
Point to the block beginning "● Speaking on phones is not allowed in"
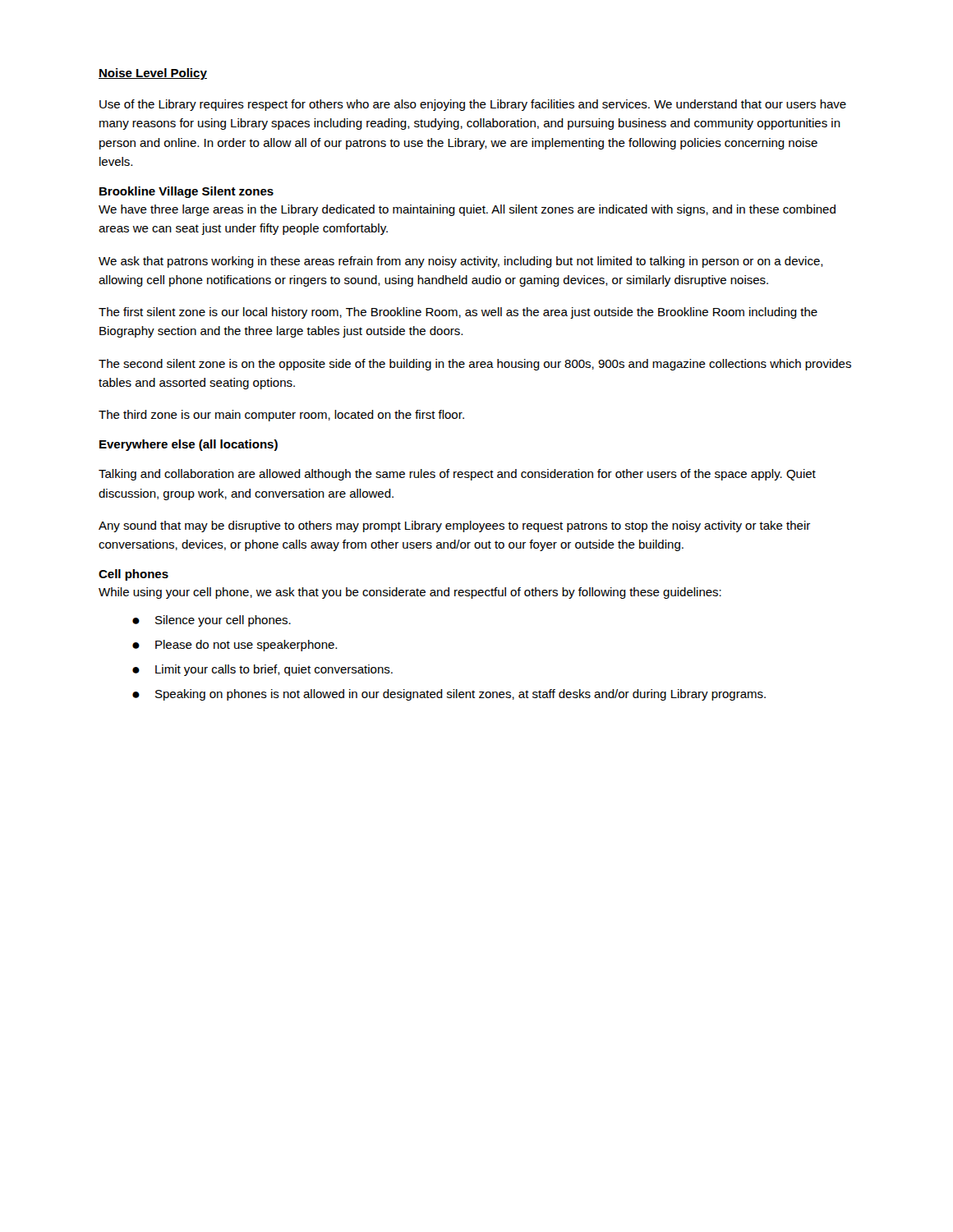pyautogui.click(x=449, y=694)
